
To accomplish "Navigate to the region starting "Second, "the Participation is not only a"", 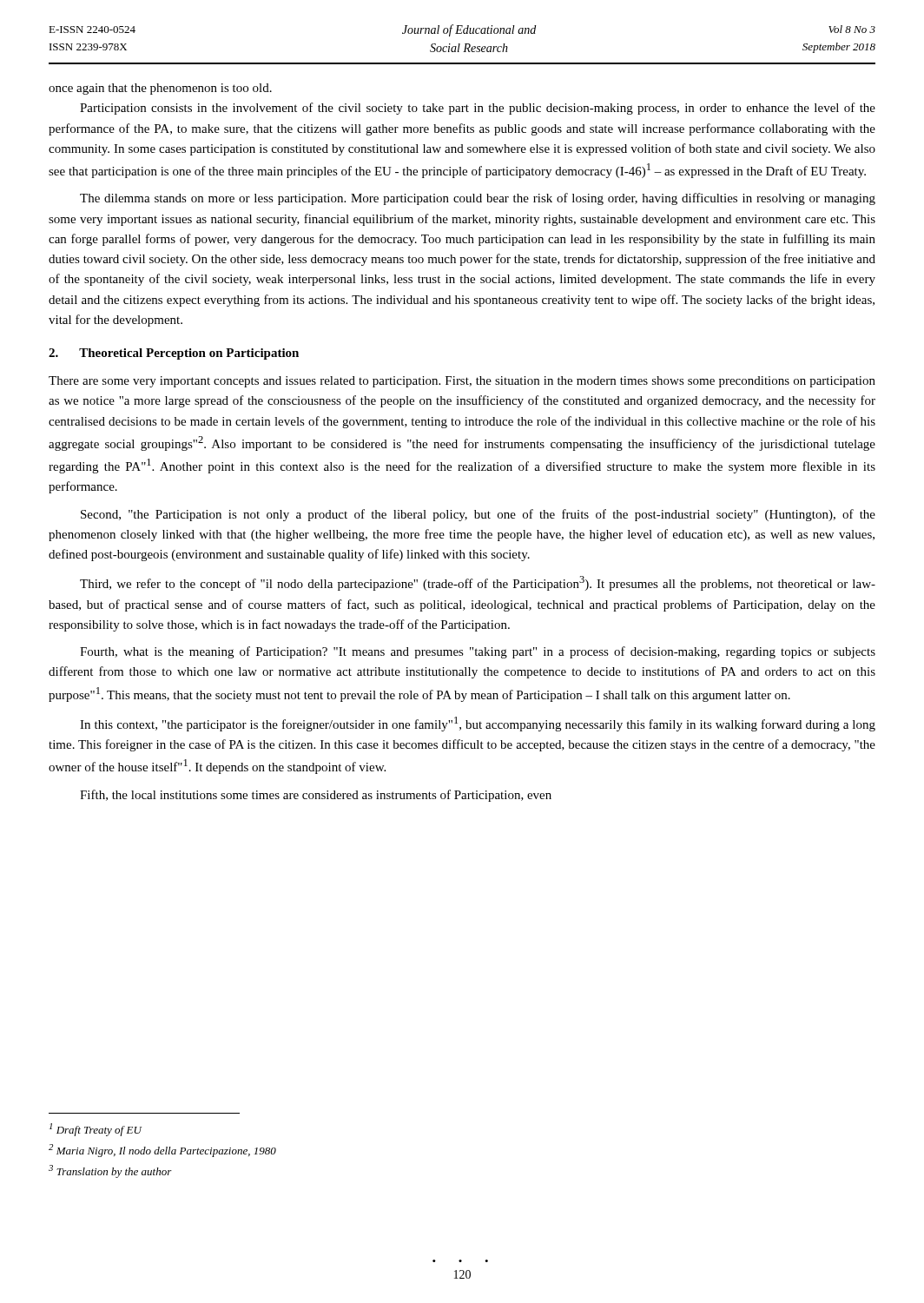I will tap(462, 535).
